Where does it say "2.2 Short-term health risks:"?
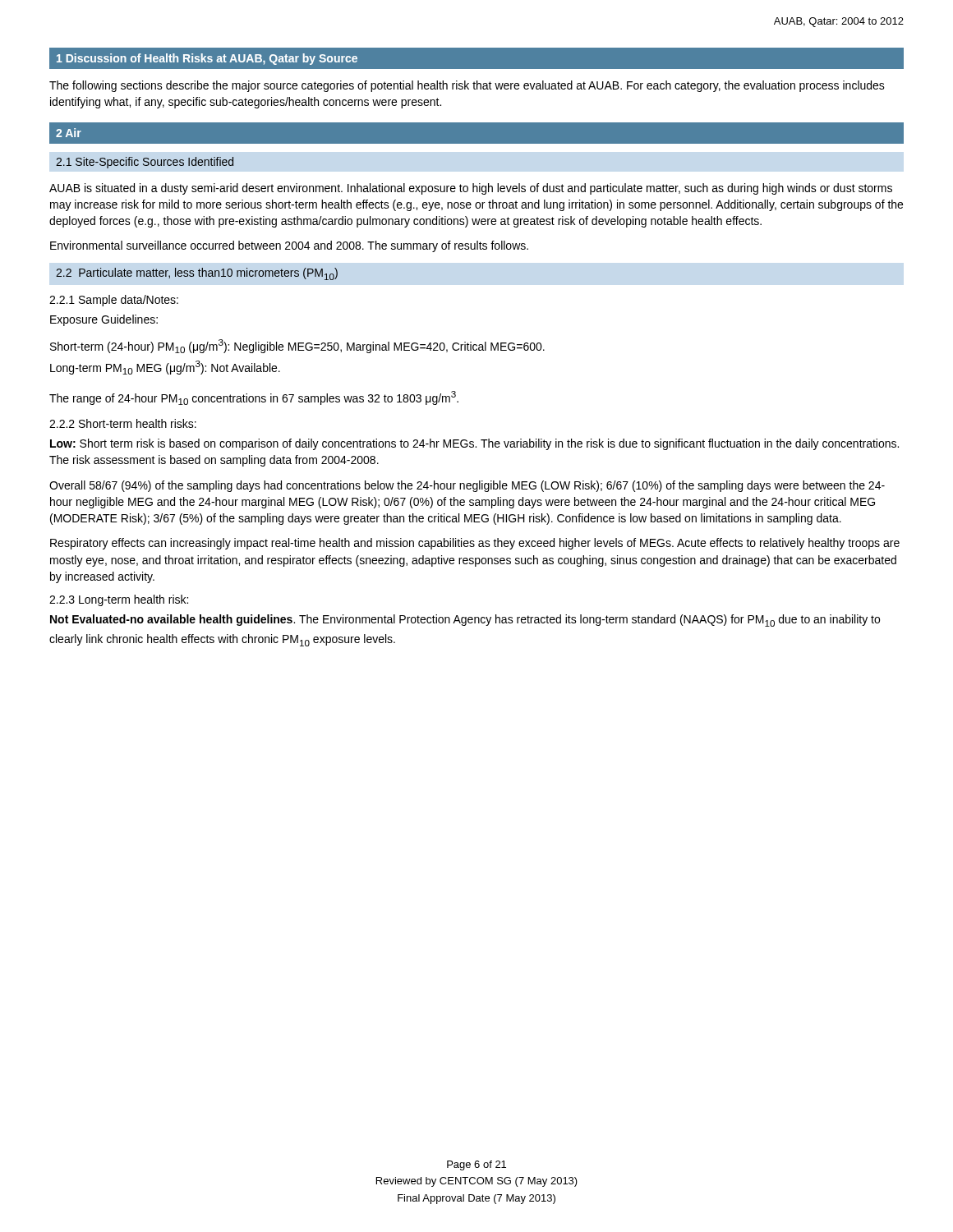Screen dimensions: 1232x953 tap(123, 424)
